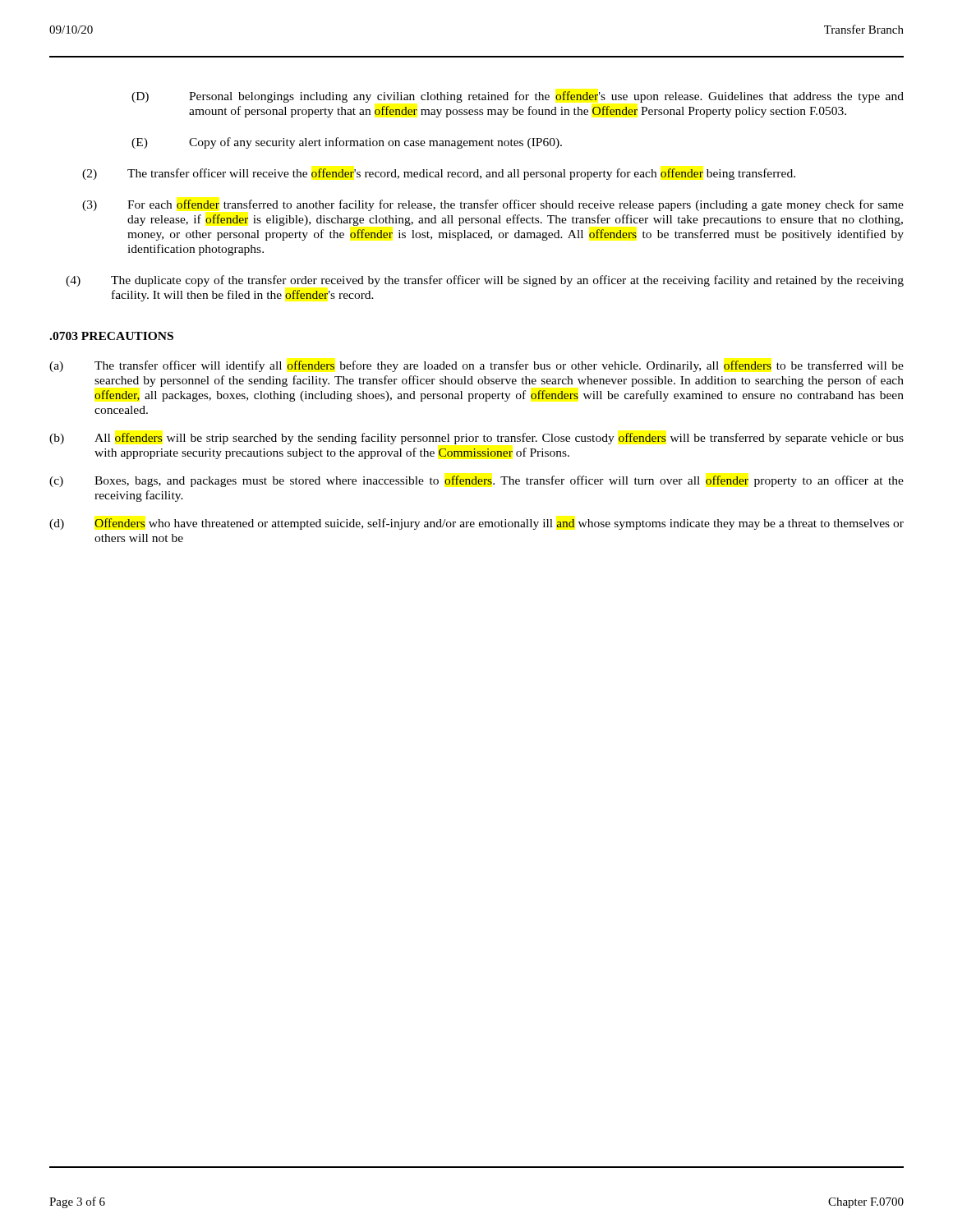Where is the passage that starts "(3) For each"?
This screenshot has width=953, height=1232.
click(493, 227)
